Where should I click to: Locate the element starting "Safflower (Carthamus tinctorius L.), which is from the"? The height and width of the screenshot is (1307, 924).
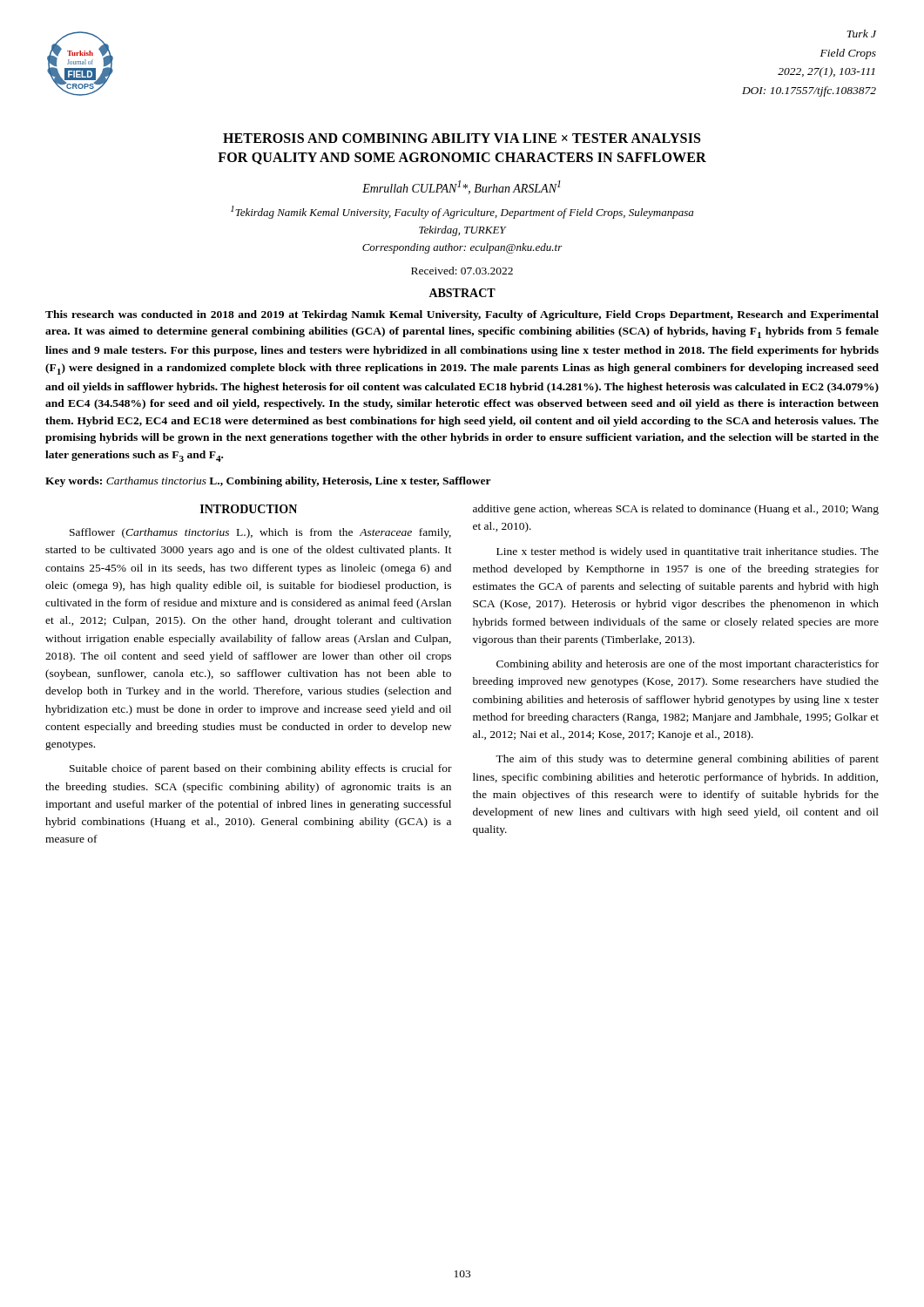point(248,638)
